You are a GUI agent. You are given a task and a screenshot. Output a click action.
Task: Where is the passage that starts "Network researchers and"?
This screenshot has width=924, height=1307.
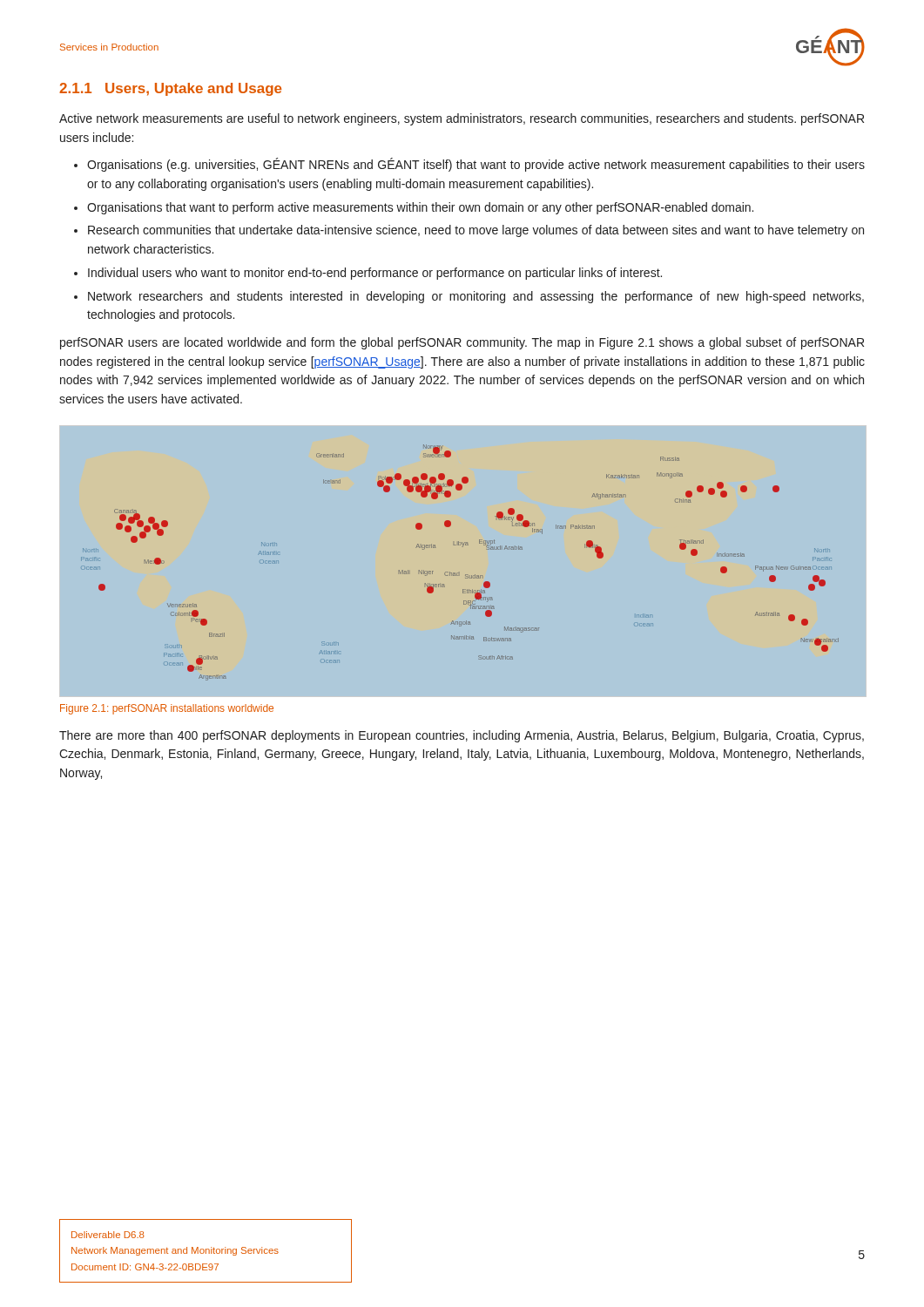click(476, 305)
